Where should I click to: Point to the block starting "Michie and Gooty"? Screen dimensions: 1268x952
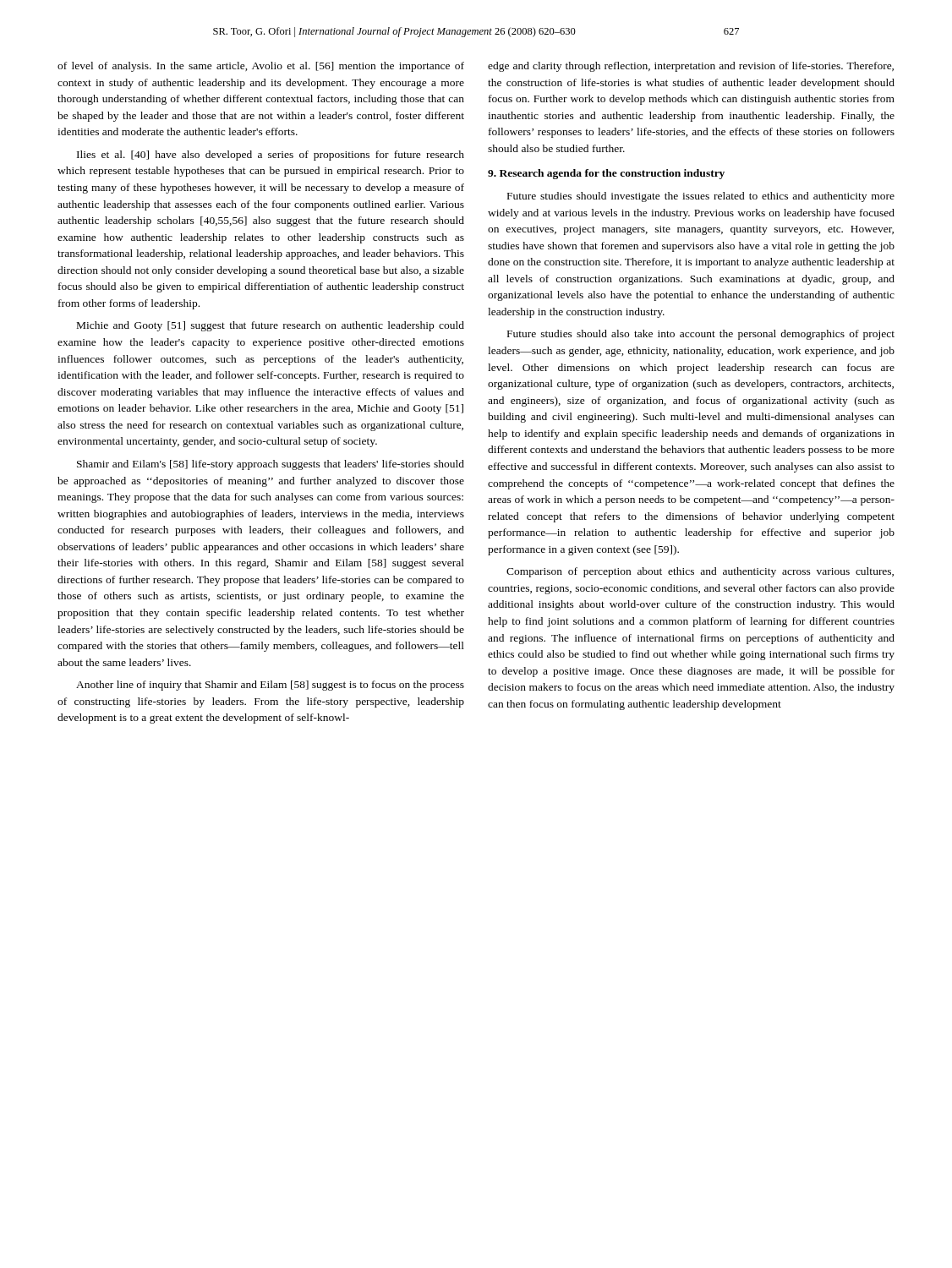[x=261, y=384]
